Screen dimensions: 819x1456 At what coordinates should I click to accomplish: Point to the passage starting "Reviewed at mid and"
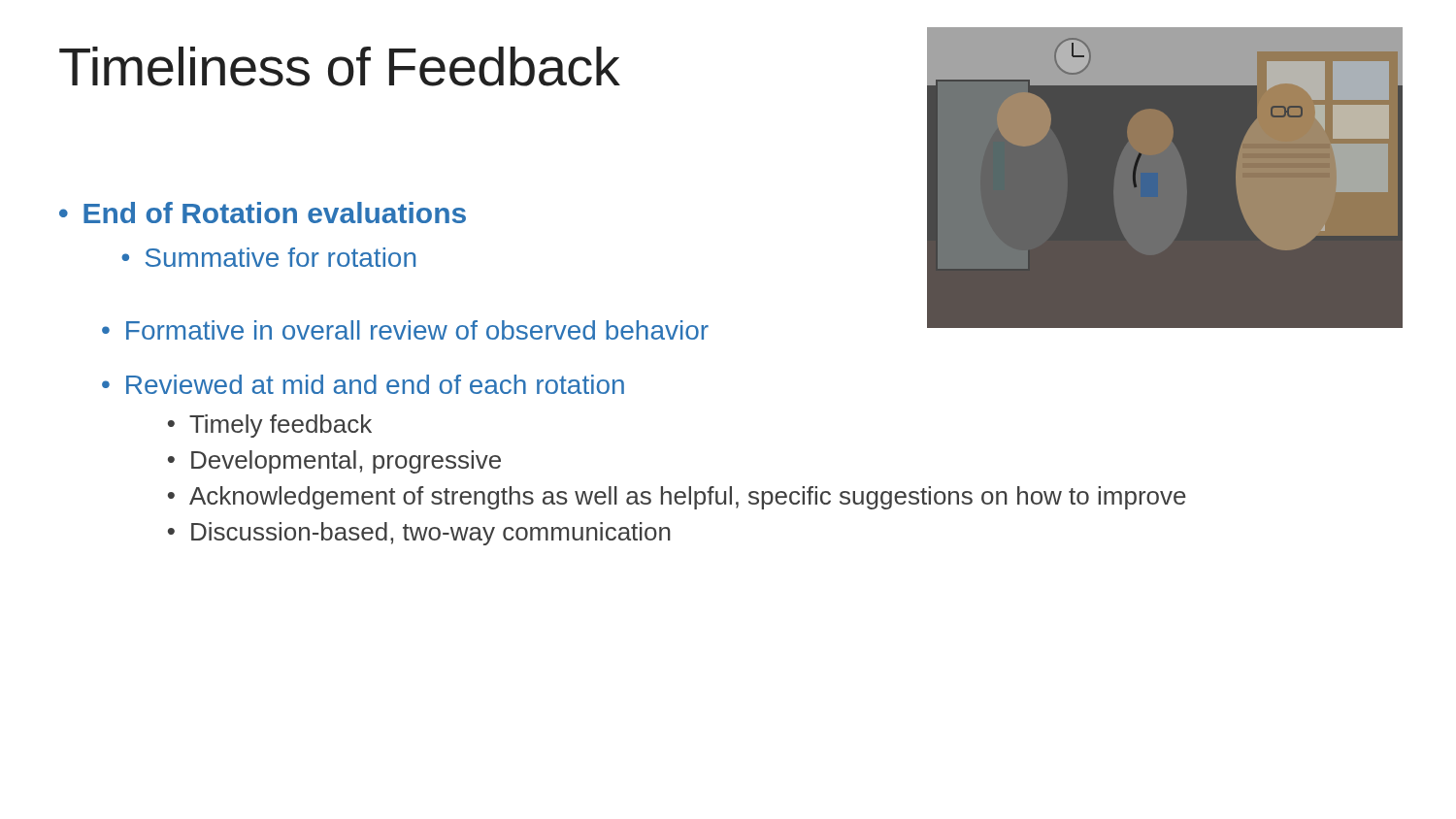[x=375, y=384]
